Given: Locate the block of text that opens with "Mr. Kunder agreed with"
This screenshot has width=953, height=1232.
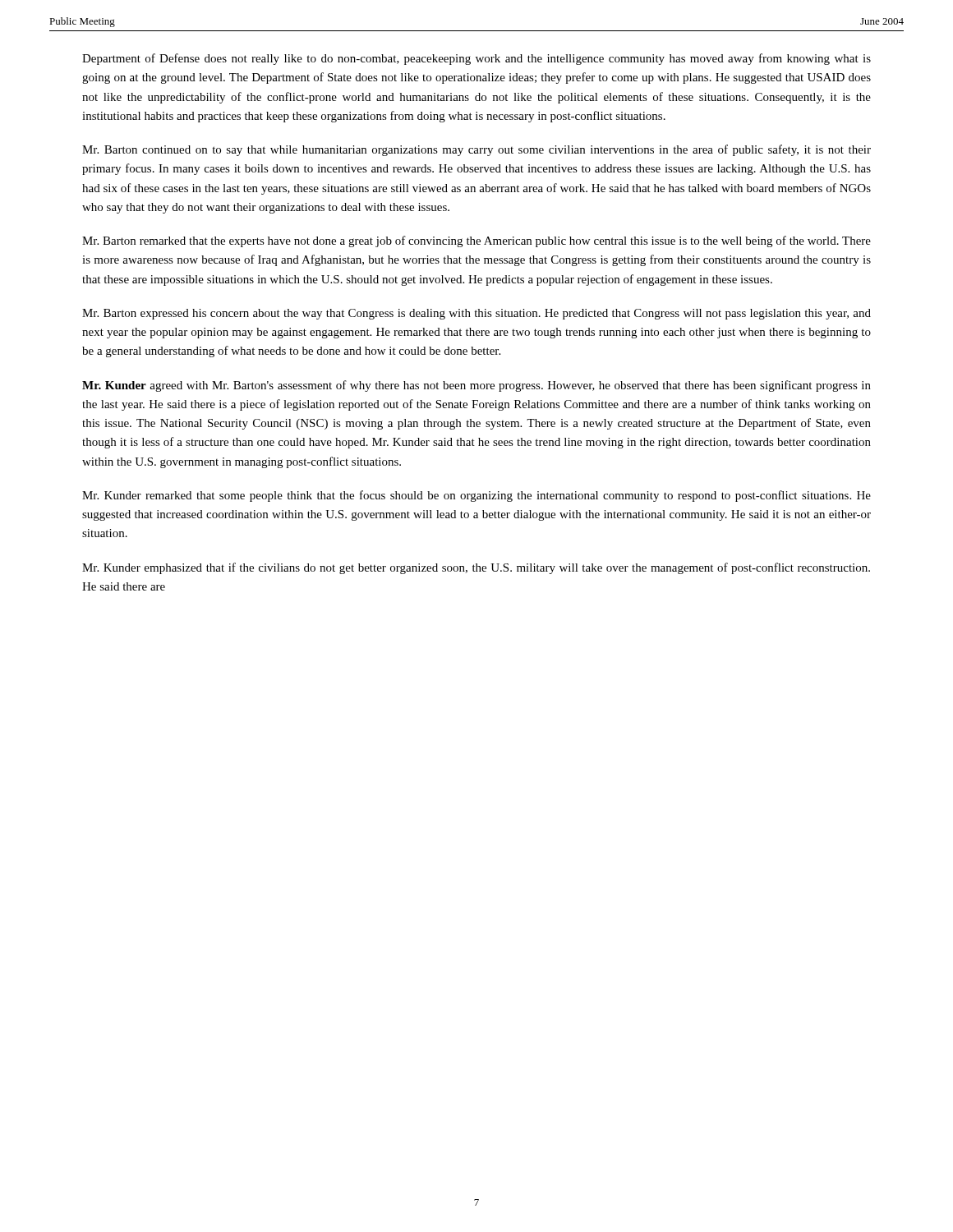Looking at the screenshot, I should pyautogui.click(x=476, y=423).
